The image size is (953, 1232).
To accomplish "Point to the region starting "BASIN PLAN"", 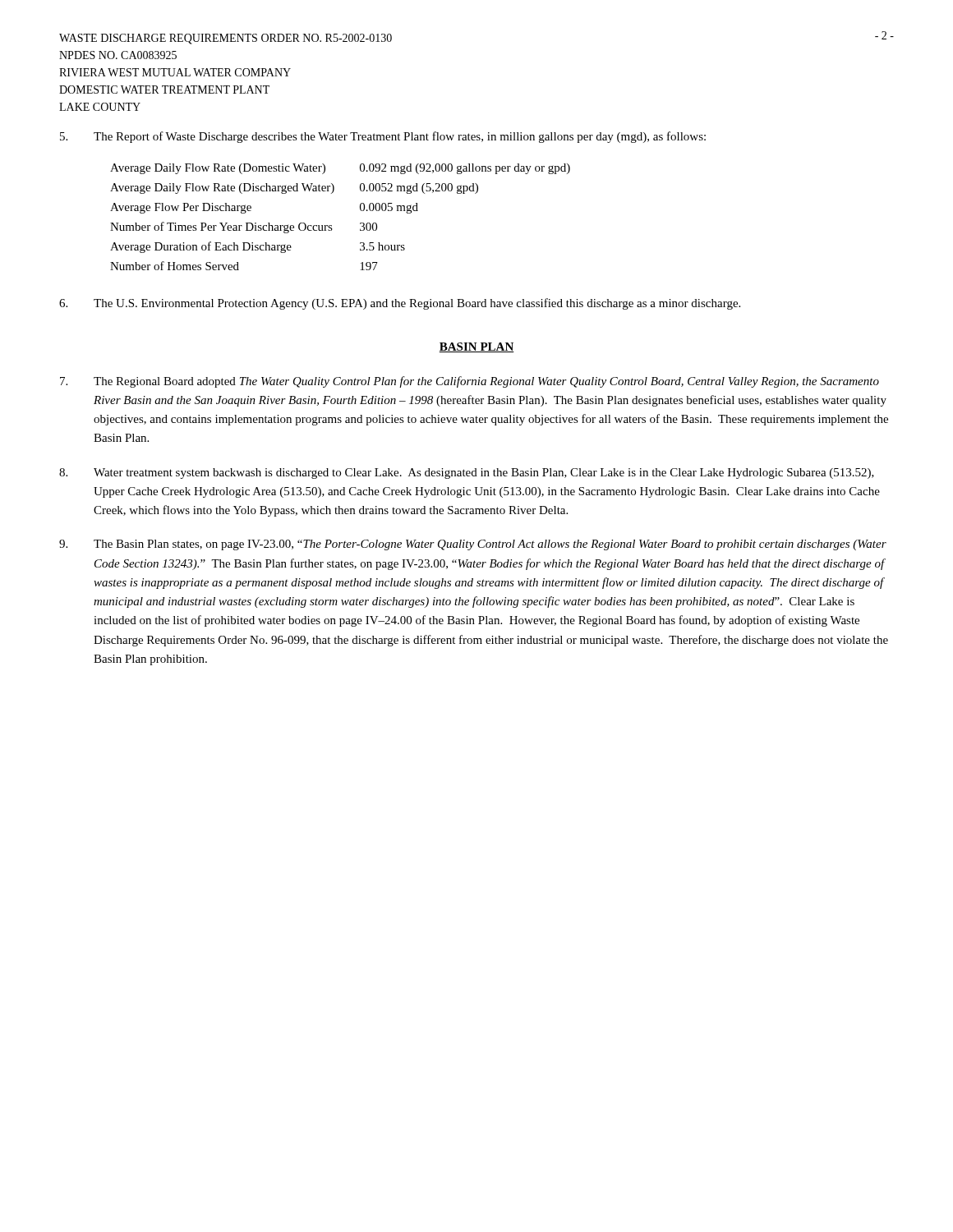I will (x=476, y=346).
